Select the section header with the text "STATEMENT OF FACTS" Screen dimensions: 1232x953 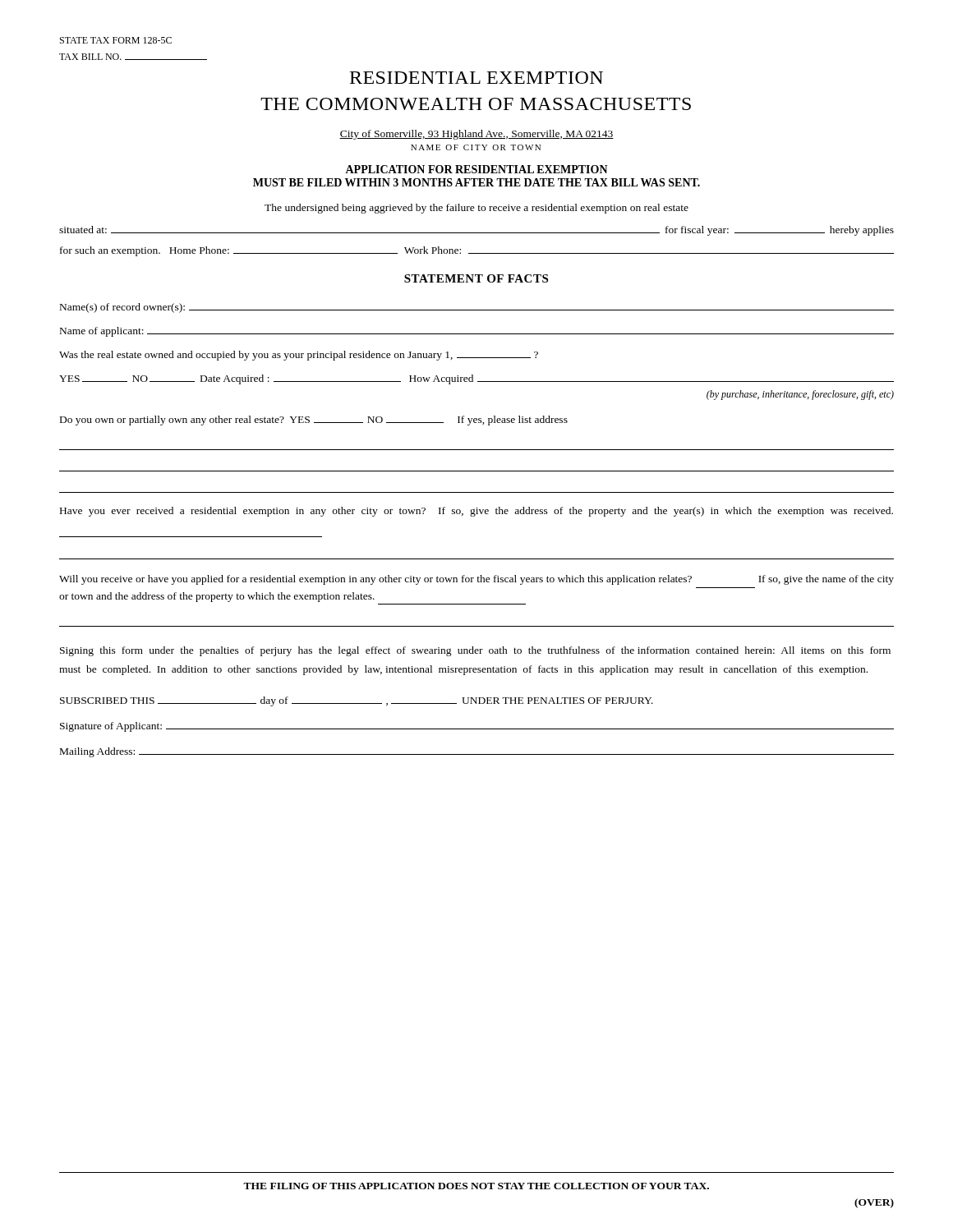476,278
